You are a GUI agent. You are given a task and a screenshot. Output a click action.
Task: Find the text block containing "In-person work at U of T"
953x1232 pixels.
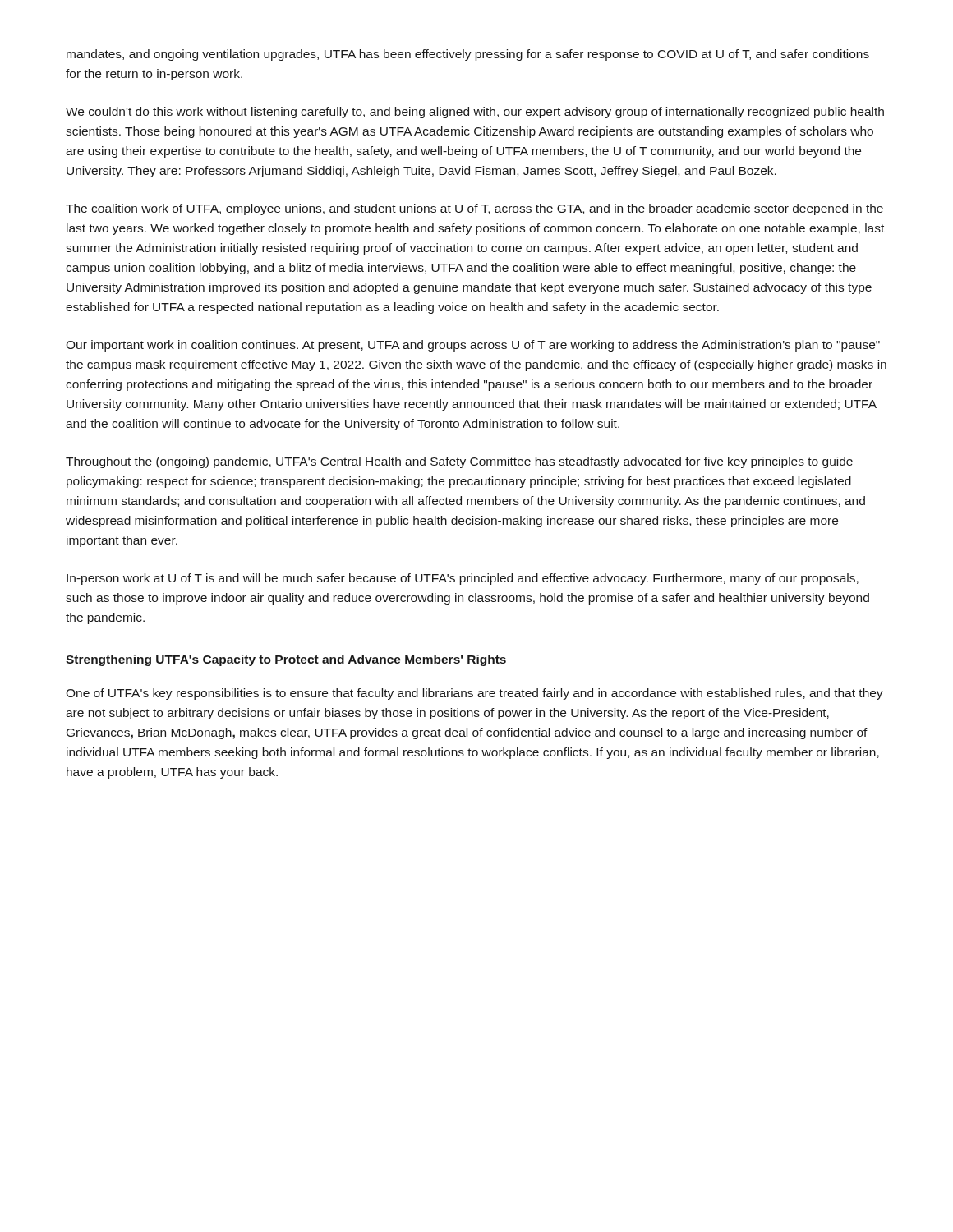[468, 598]
